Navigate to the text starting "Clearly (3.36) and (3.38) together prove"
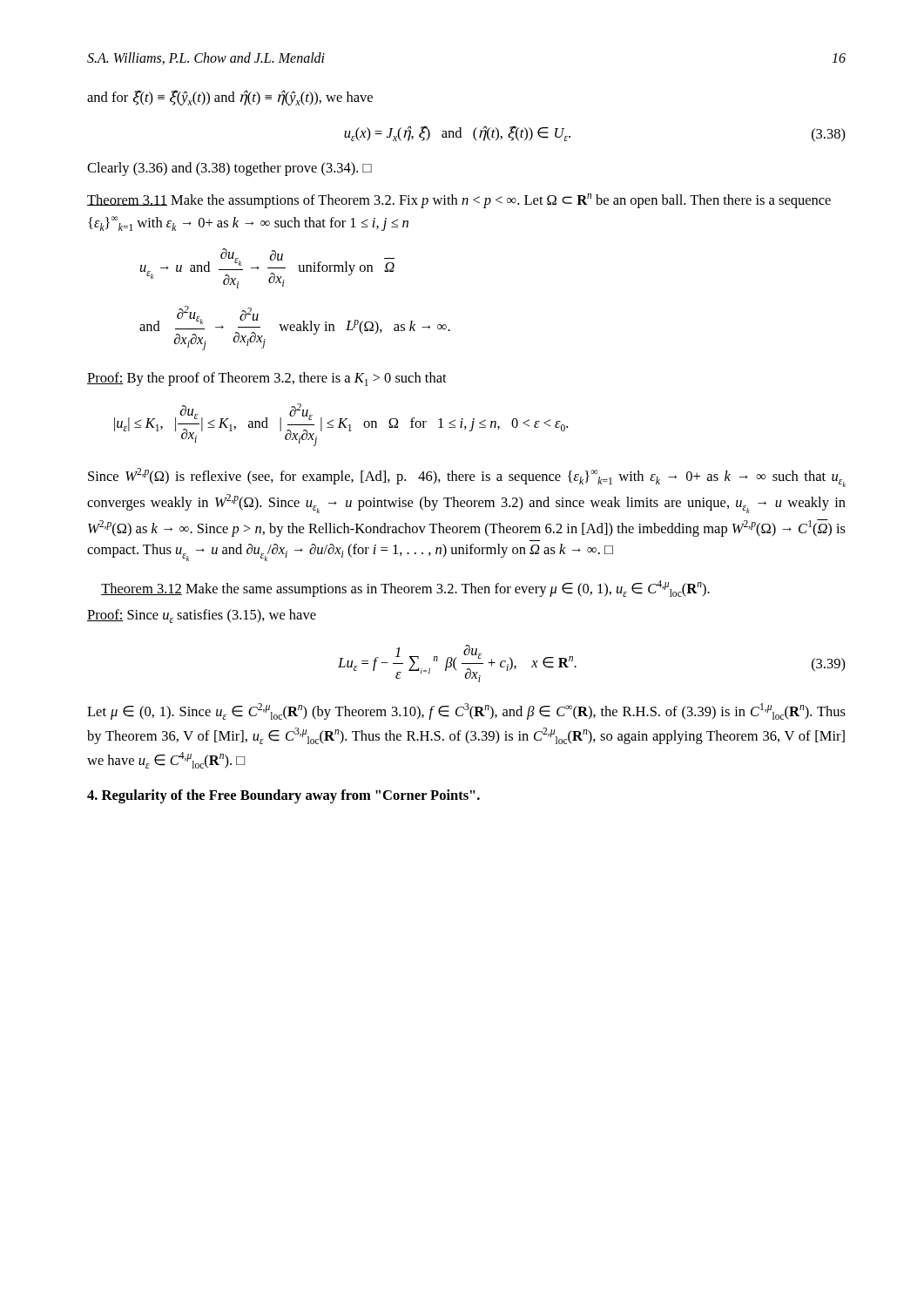This screenshot has height=1307, width=924. point(229,168)
